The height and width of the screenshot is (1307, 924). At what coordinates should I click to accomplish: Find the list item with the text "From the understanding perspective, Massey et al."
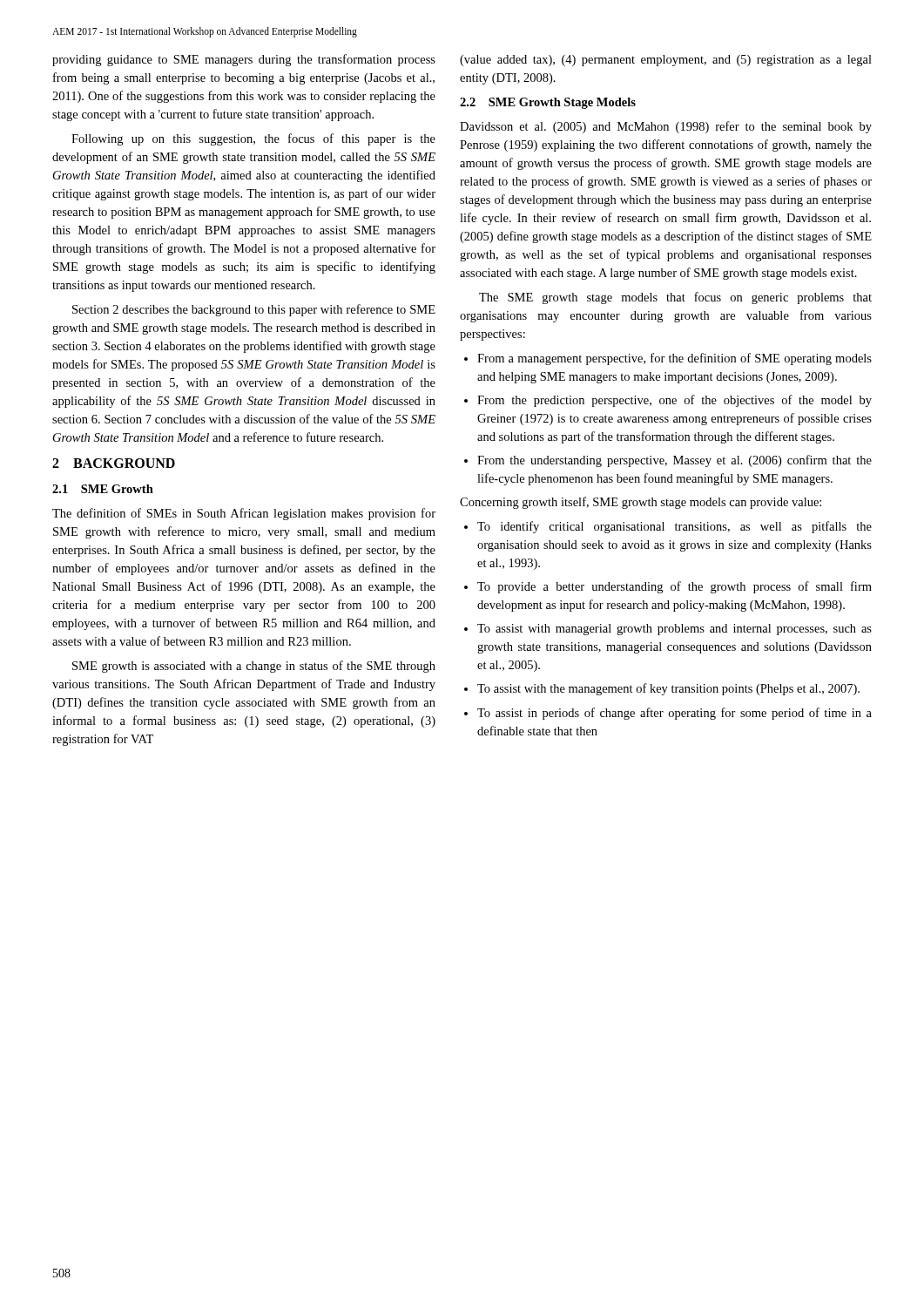[666, 470]
